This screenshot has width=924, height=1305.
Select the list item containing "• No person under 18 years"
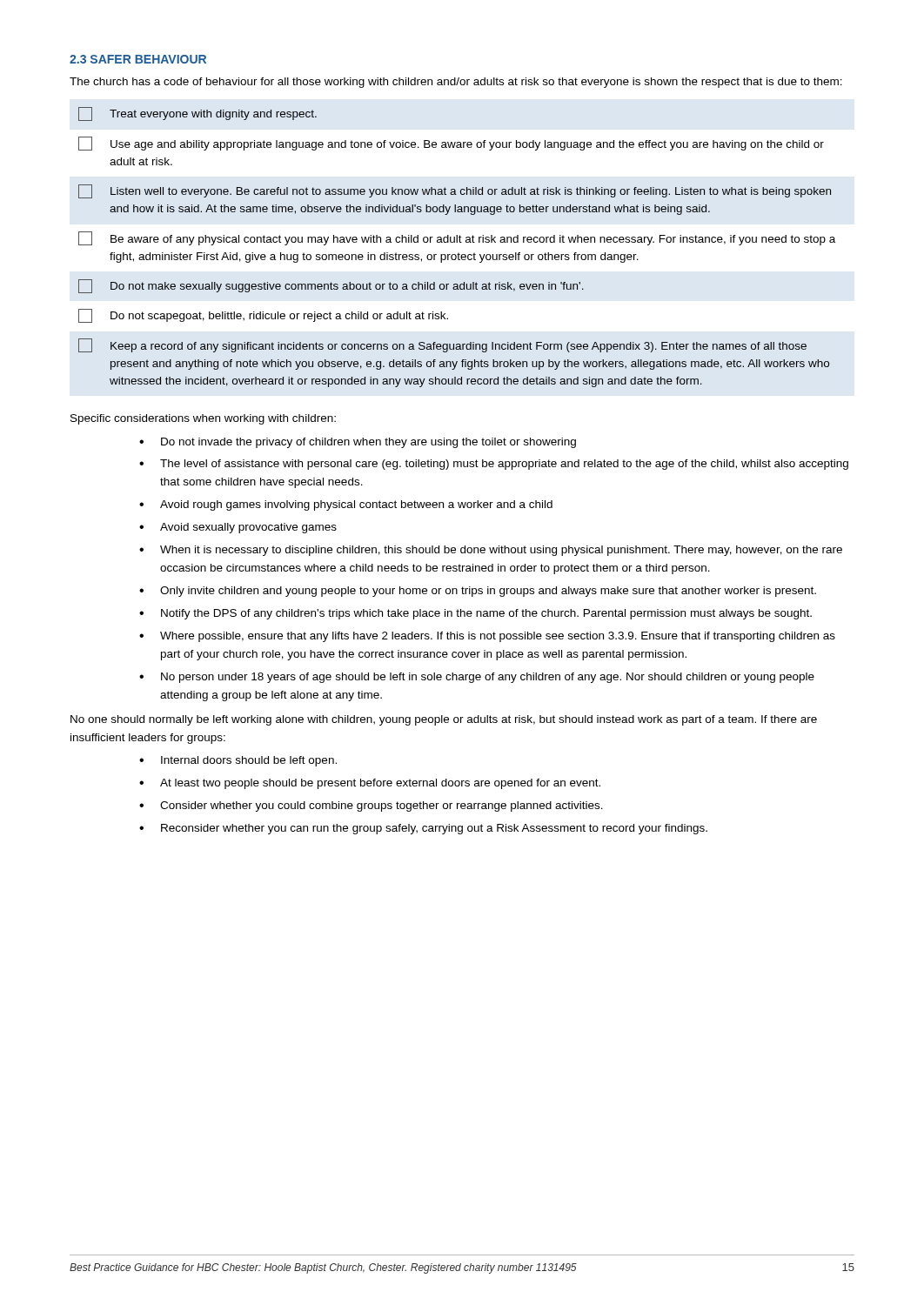(x=497, y=686)
